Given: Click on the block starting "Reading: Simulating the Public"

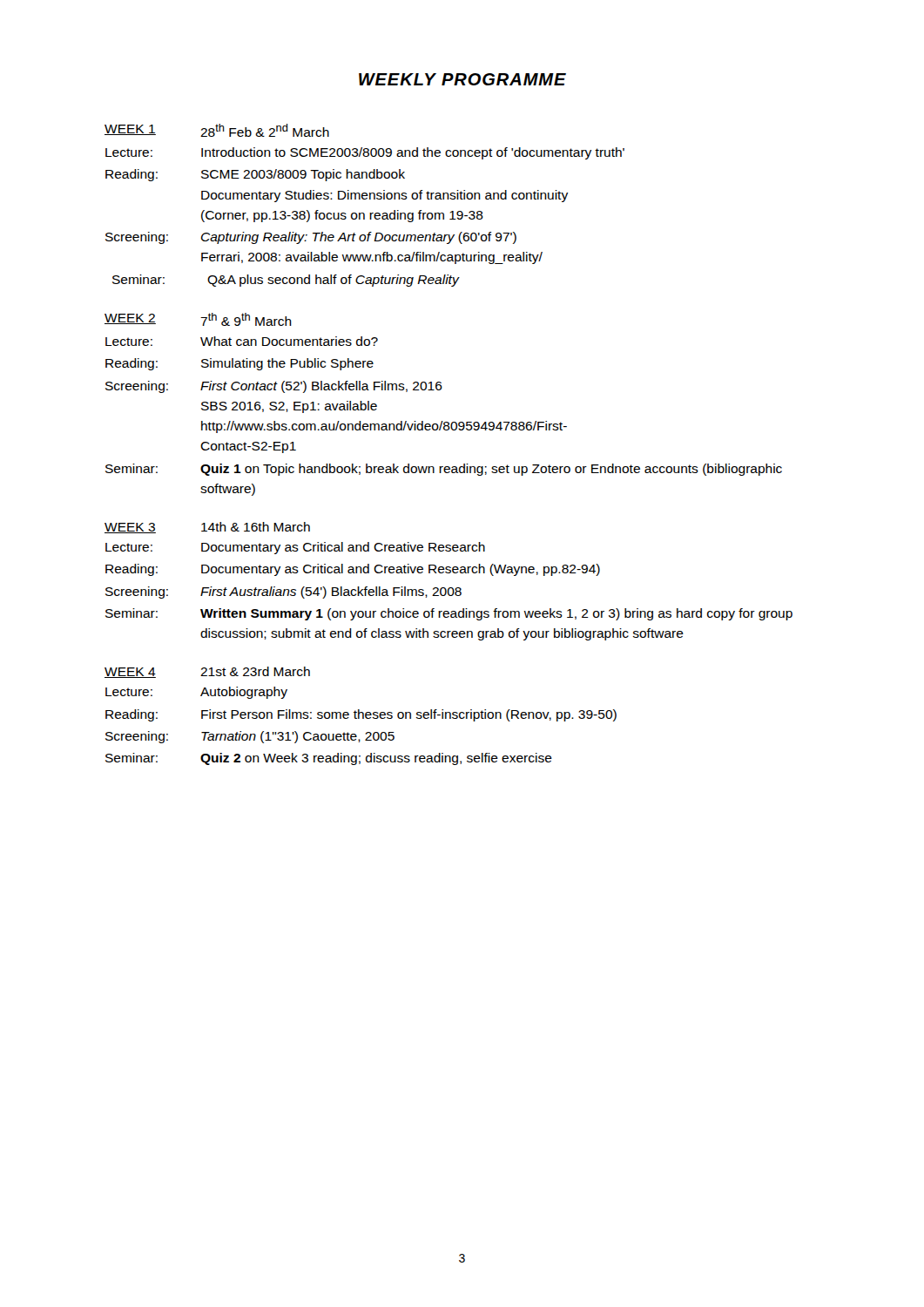Looking at the screenshot, I should point(239,364).
